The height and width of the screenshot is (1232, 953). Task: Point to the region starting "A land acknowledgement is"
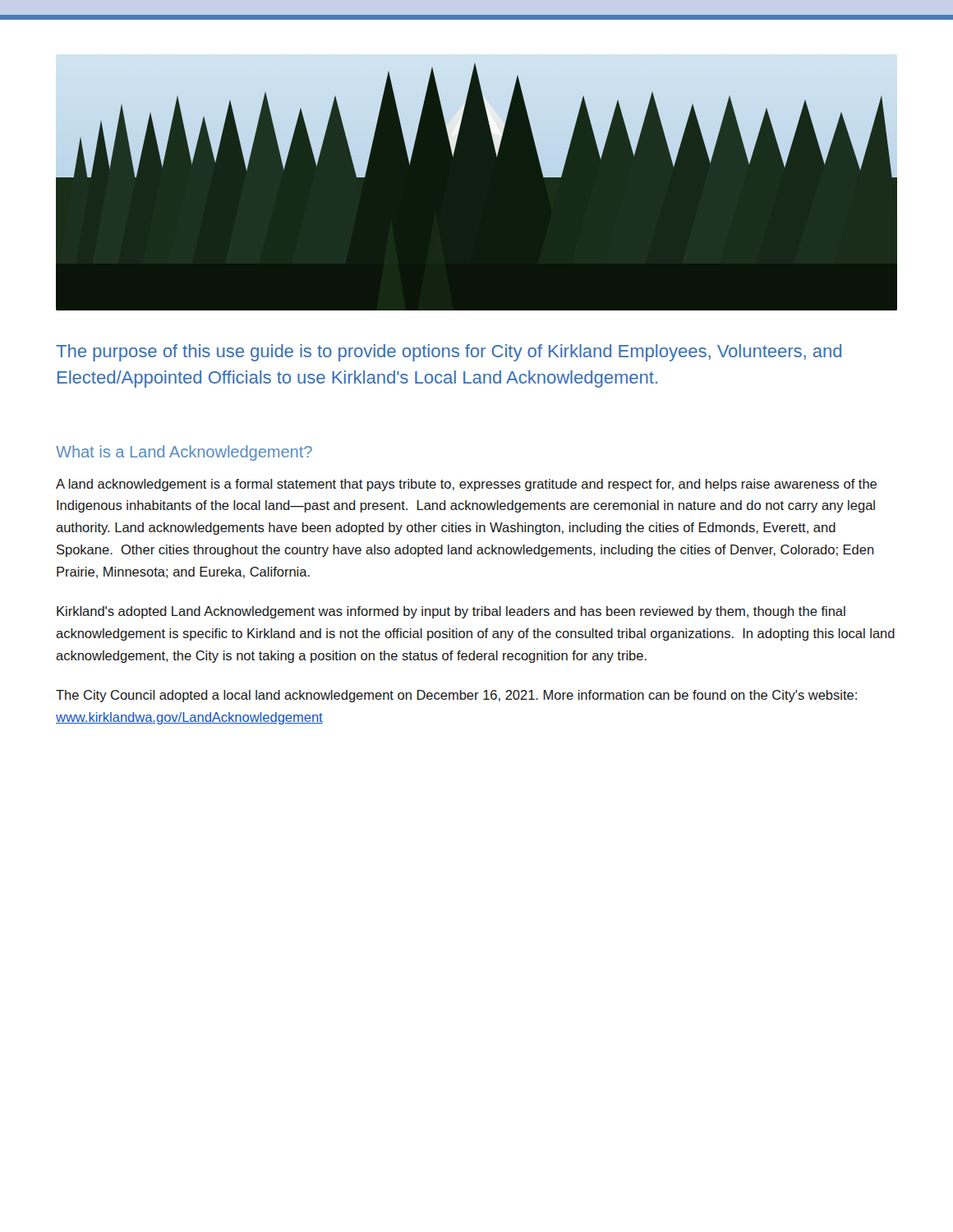coord(467,527)
